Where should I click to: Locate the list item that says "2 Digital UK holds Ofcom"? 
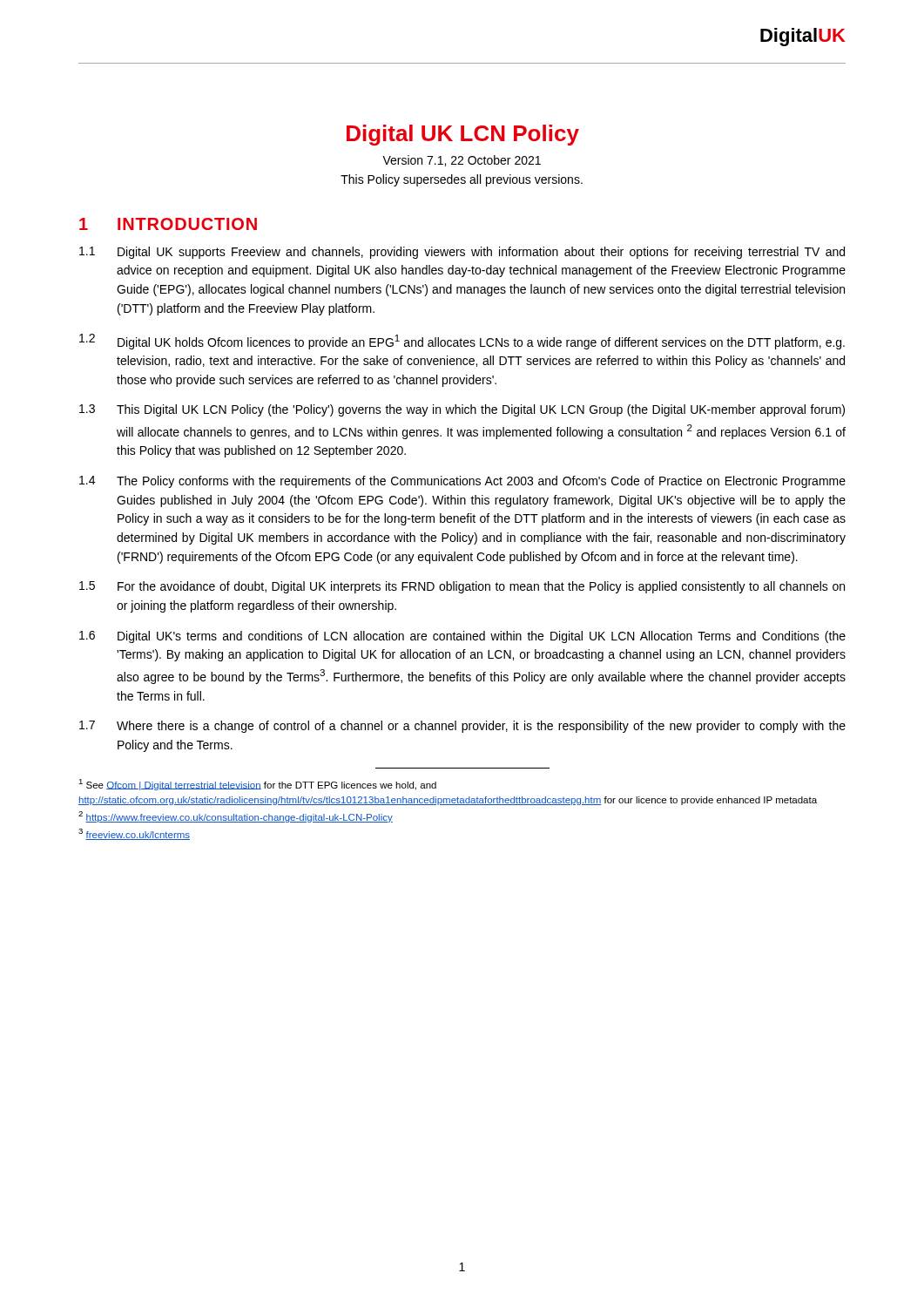(x=462, y=360)
